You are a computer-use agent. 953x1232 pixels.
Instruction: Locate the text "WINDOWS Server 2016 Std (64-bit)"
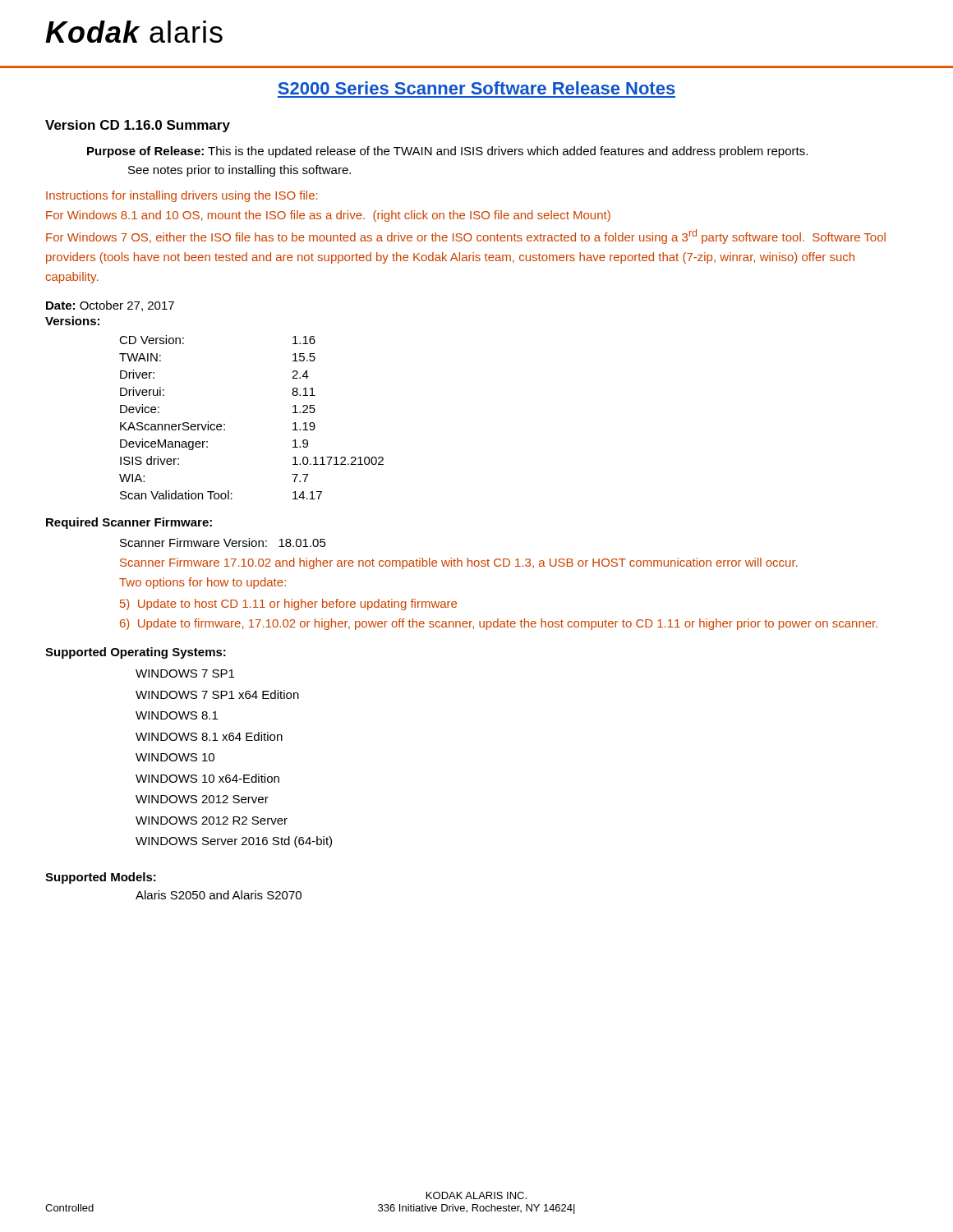point(234,841)
